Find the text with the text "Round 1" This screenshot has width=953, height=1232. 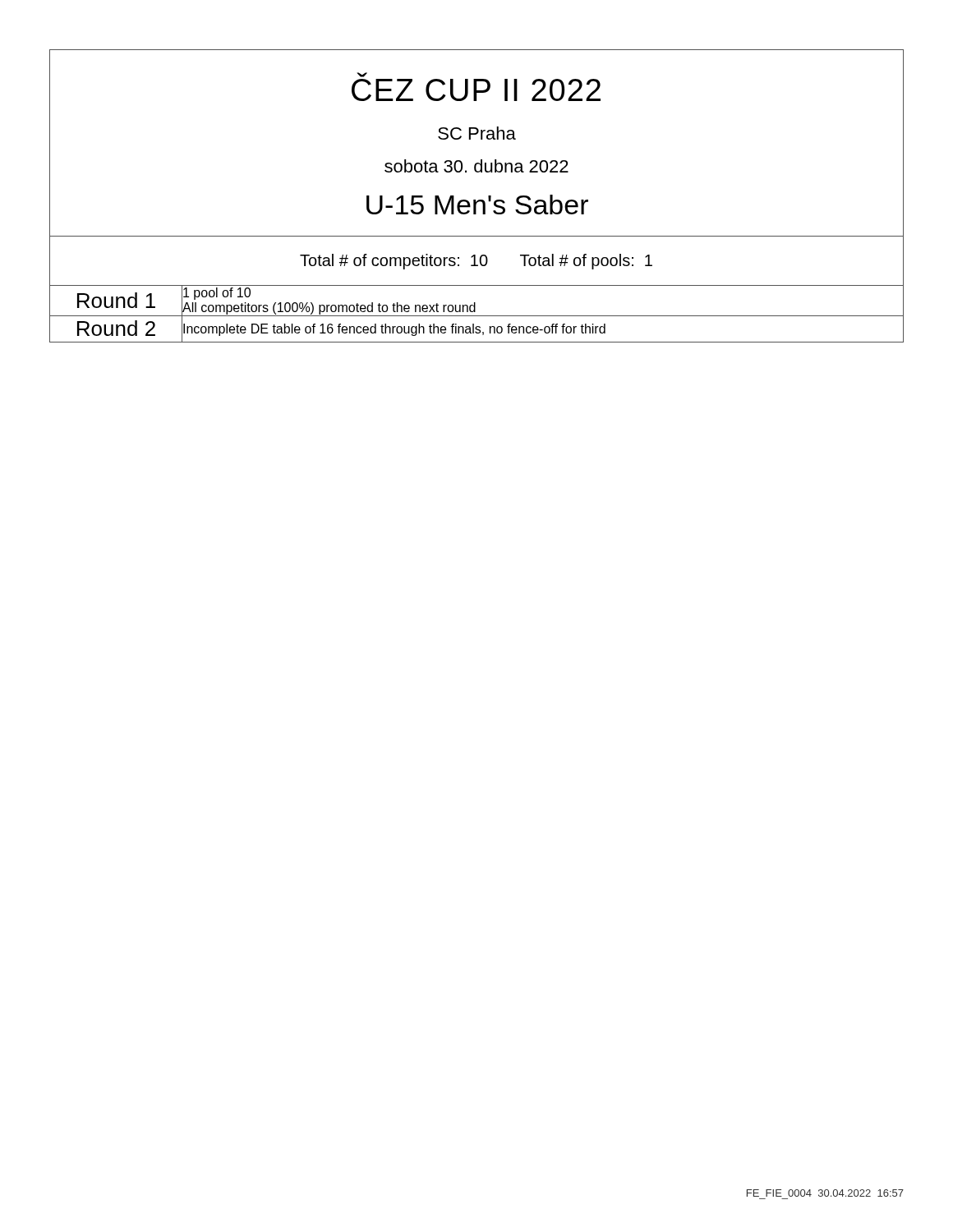click(x=116, y=300)
